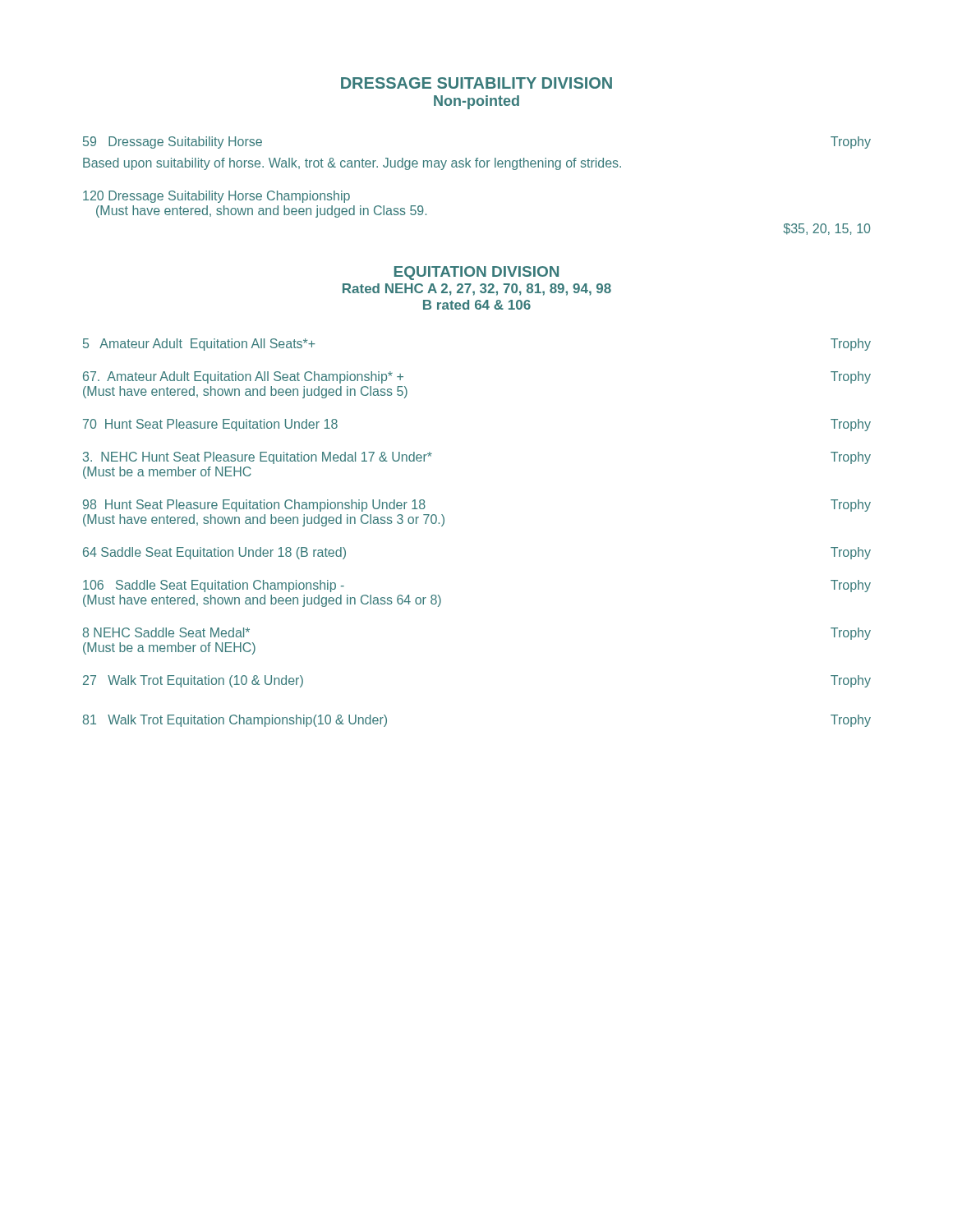The width and height of the screenshot is (953, 1232).
Task: Find the list item containing "5 Amateur Adult Equitation All Seats*+ Trophy"
Action: pos(203,343)
